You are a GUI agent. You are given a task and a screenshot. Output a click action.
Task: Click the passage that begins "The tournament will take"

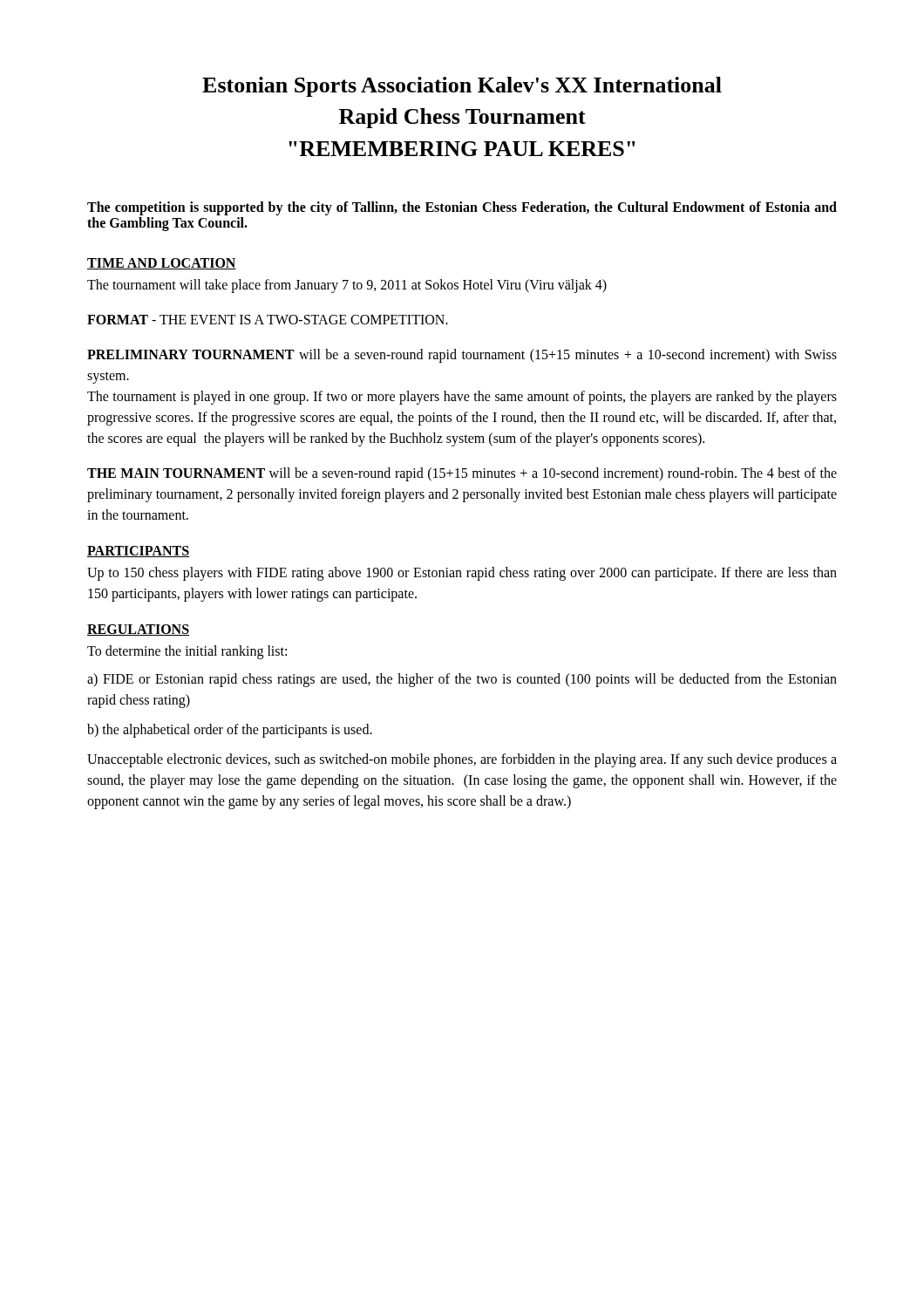pyautogui.click(x=347, y=285)
